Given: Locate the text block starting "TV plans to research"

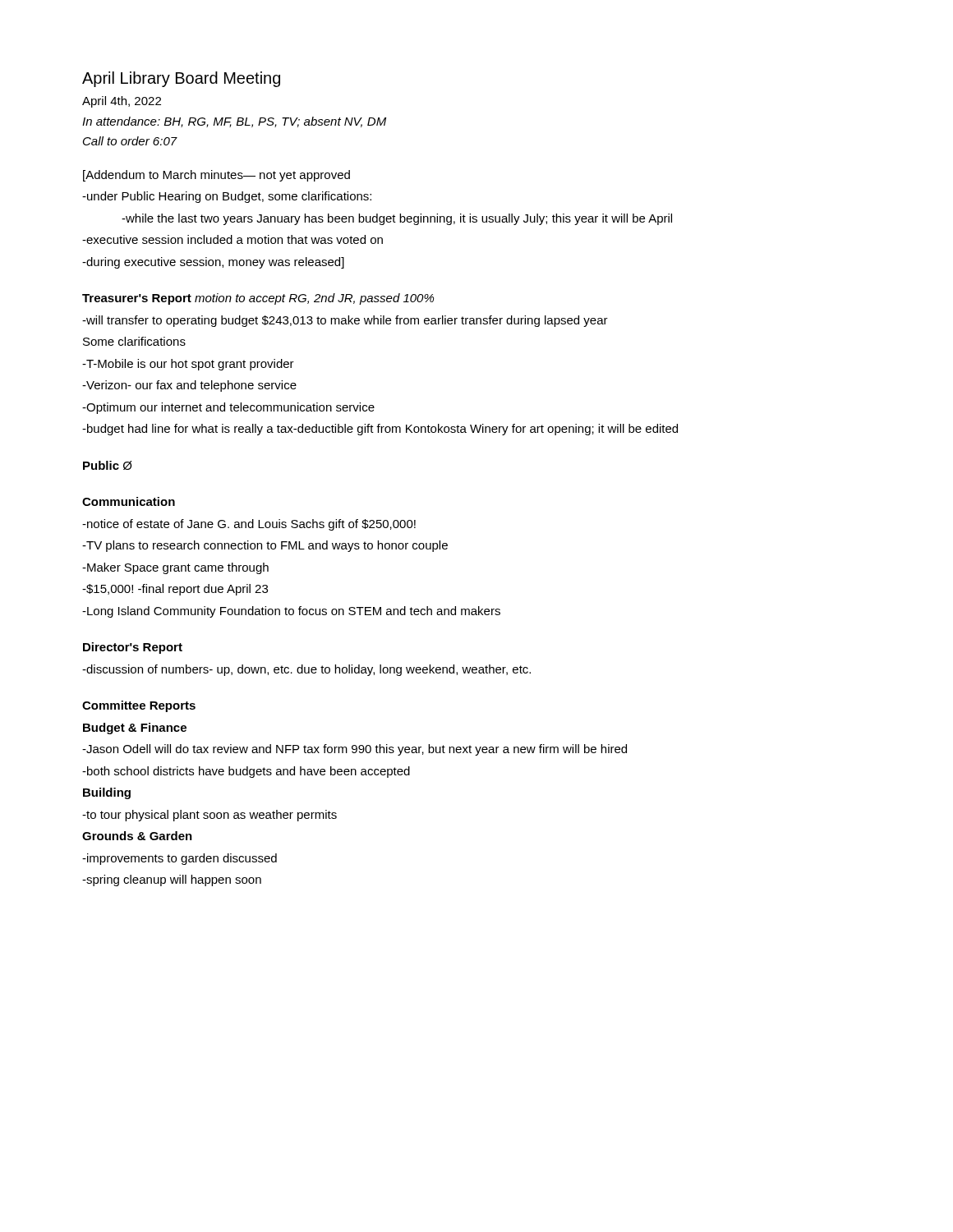Looking at the screenshot, I should pos(265,545).
